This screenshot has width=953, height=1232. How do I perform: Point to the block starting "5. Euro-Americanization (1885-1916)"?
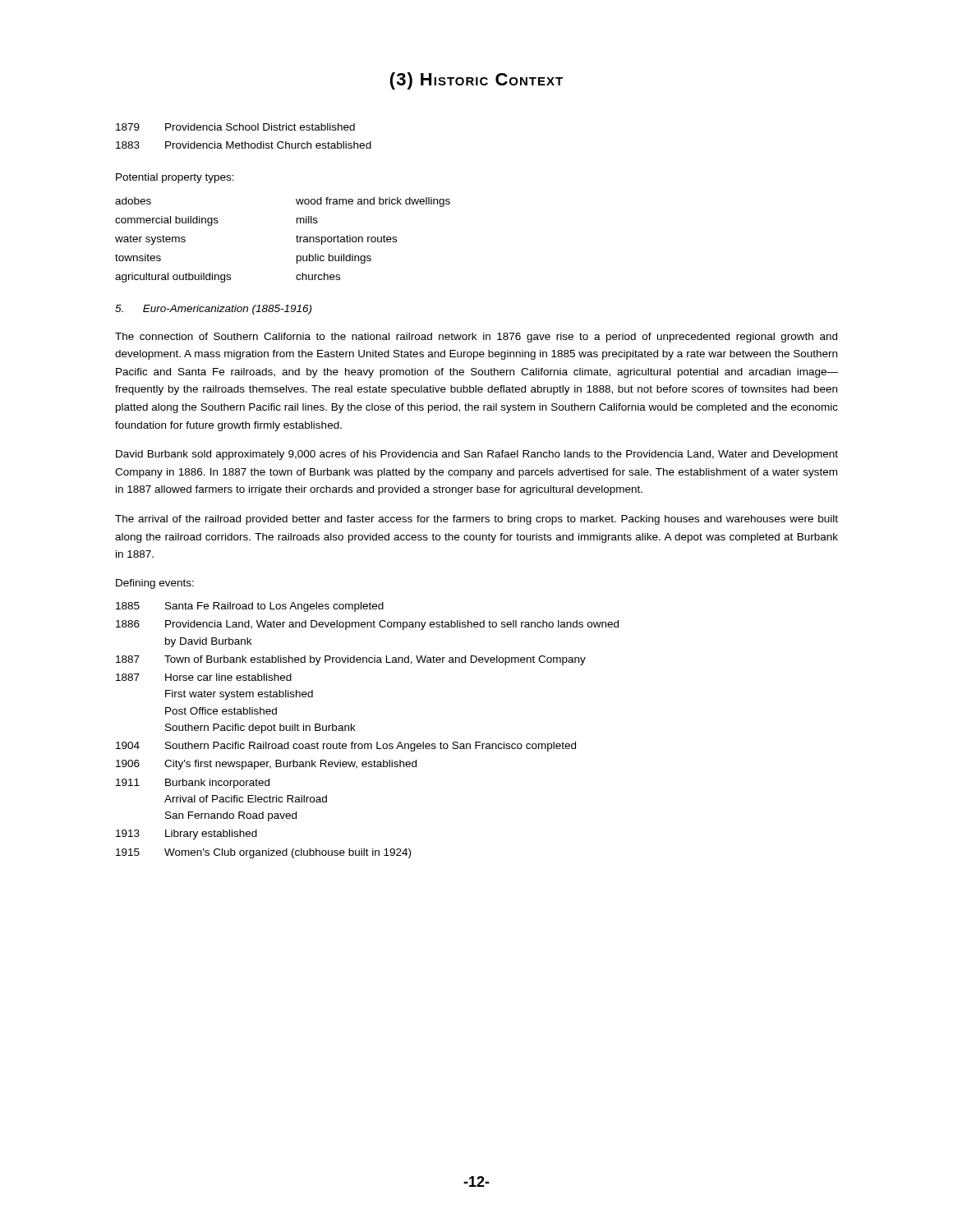click(214, 309)
